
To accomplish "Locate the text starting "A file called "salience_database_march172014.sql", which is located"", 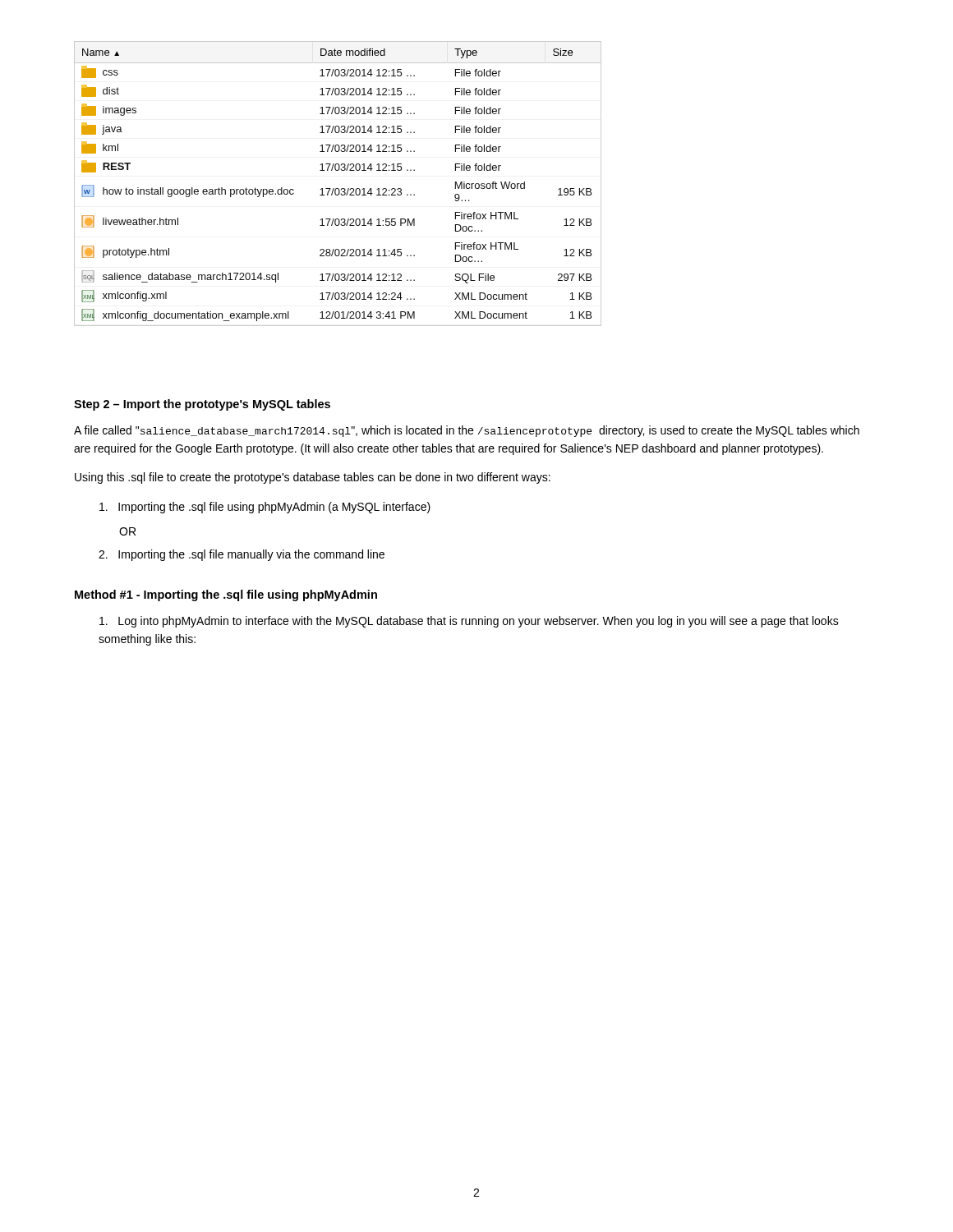I will pyautogui.click(x=467, y=439).
